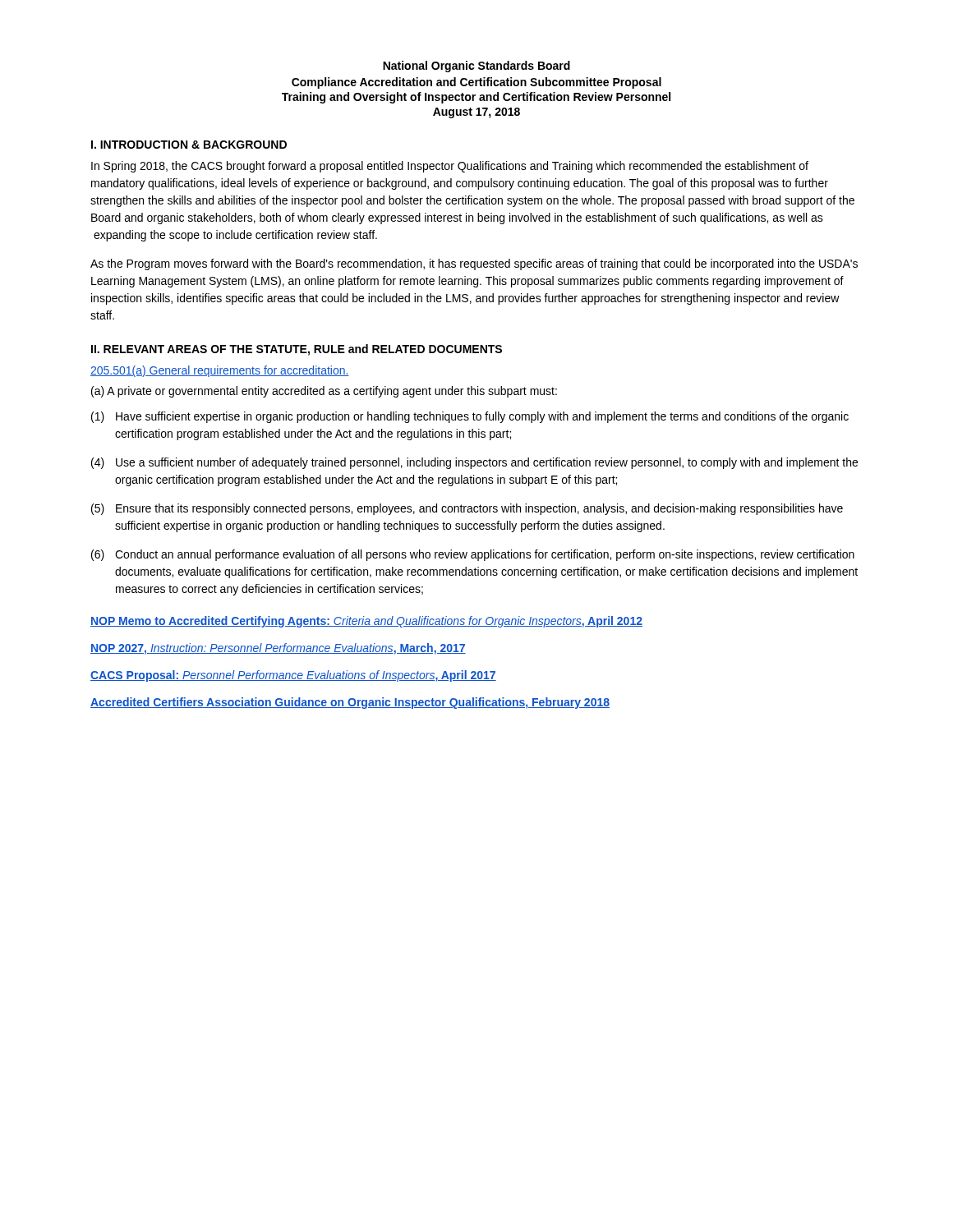Navigate to the passage starting "(1) Have sufficient expertise in"

click(x=470, y=424)
